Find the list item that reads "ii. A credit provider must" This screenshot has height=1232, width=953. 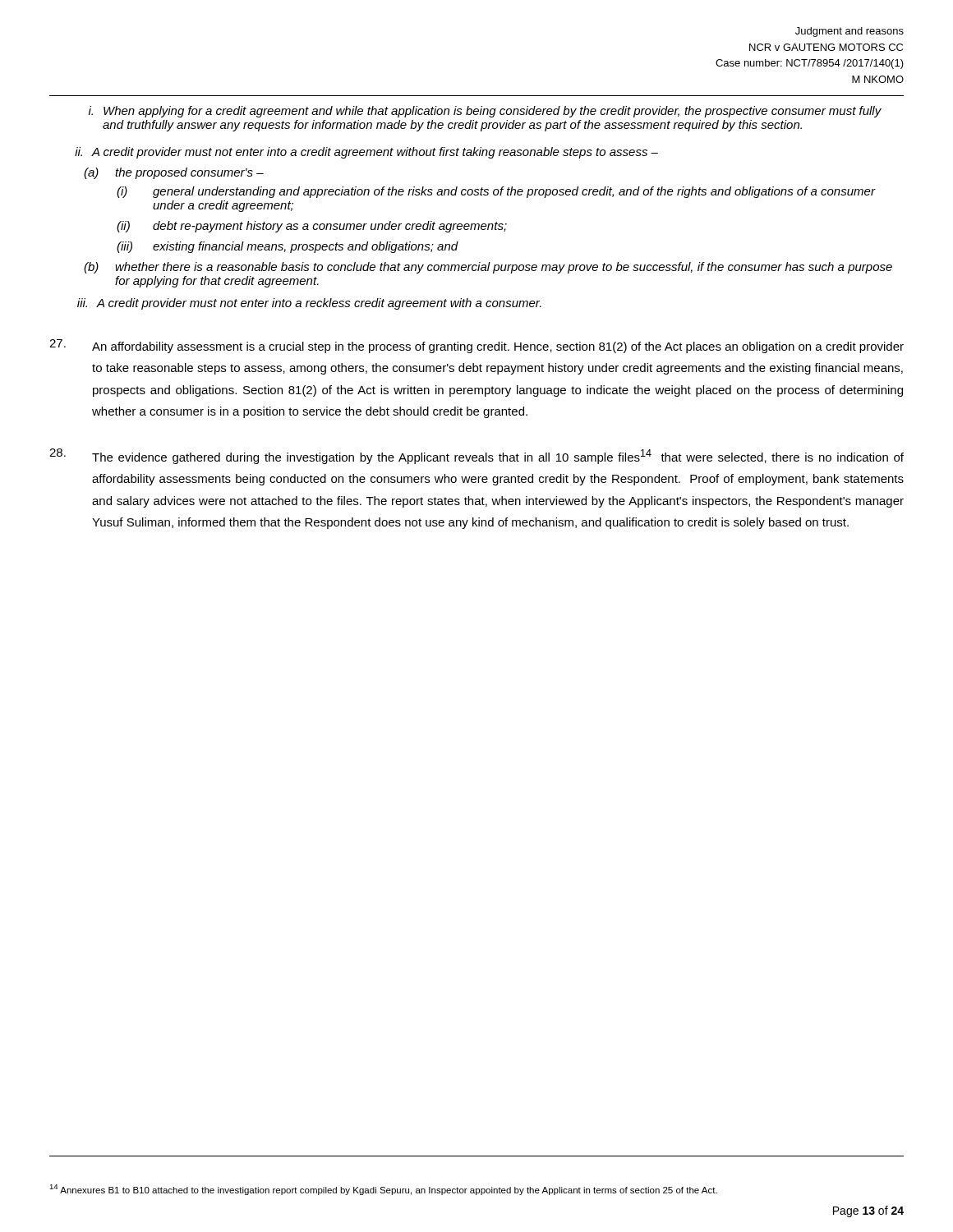354,152
